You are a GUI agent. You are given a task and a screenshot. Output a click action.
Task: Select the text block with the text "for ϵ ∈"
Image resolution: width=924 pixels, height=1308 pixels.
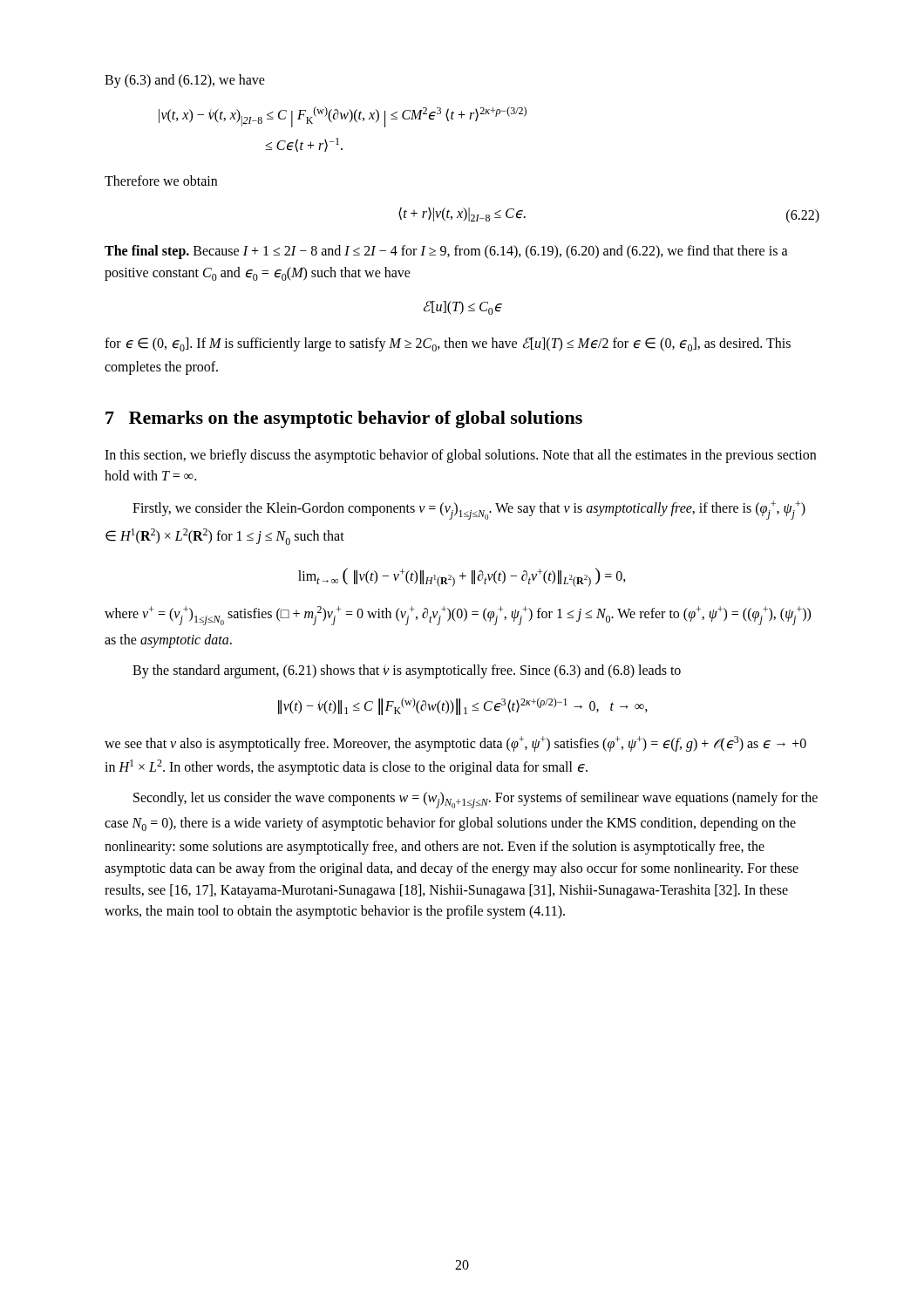pyautogui.click(x=448, y=355)
